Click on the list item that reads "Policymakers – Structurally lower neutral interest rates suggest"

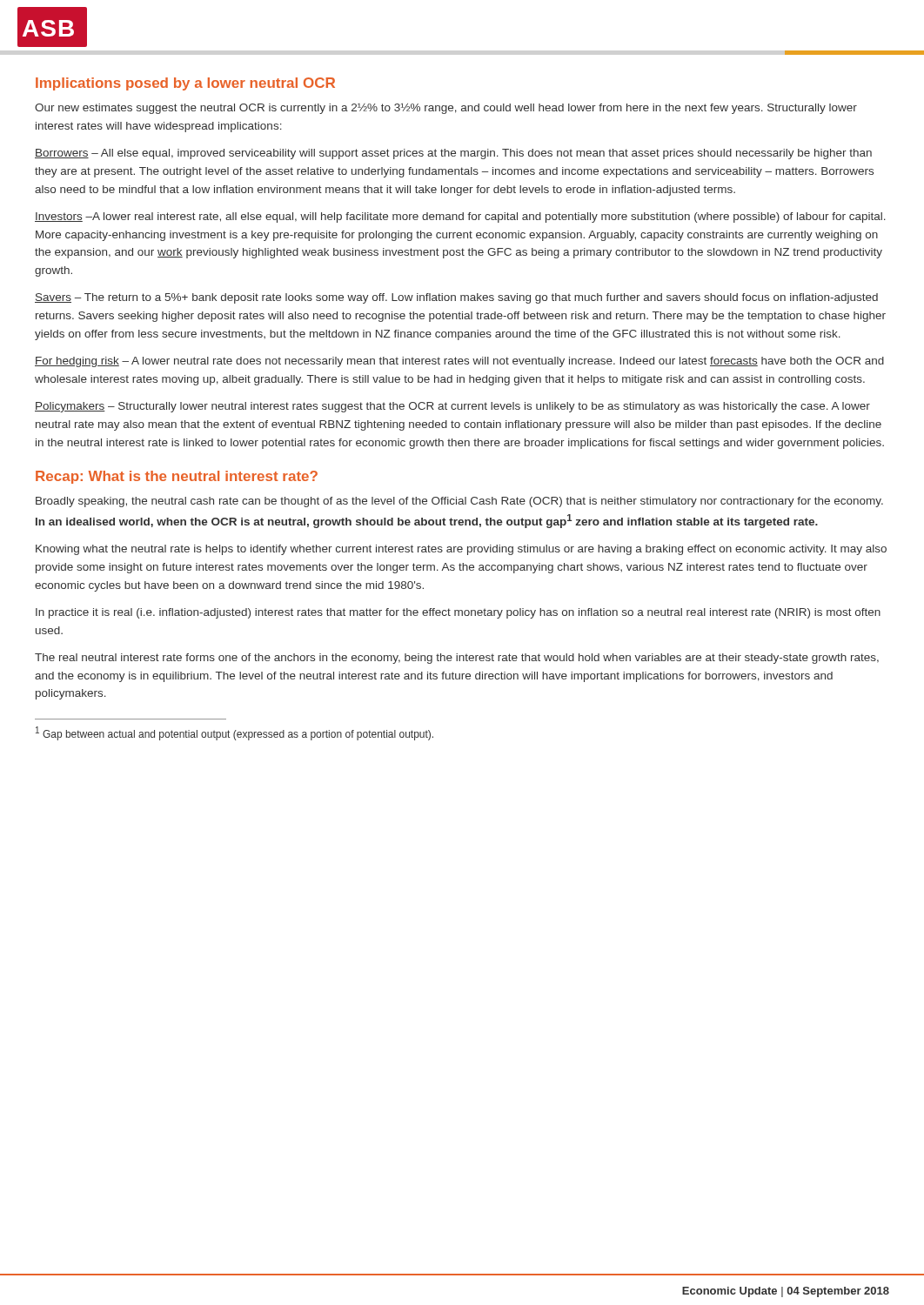(460, 424)
